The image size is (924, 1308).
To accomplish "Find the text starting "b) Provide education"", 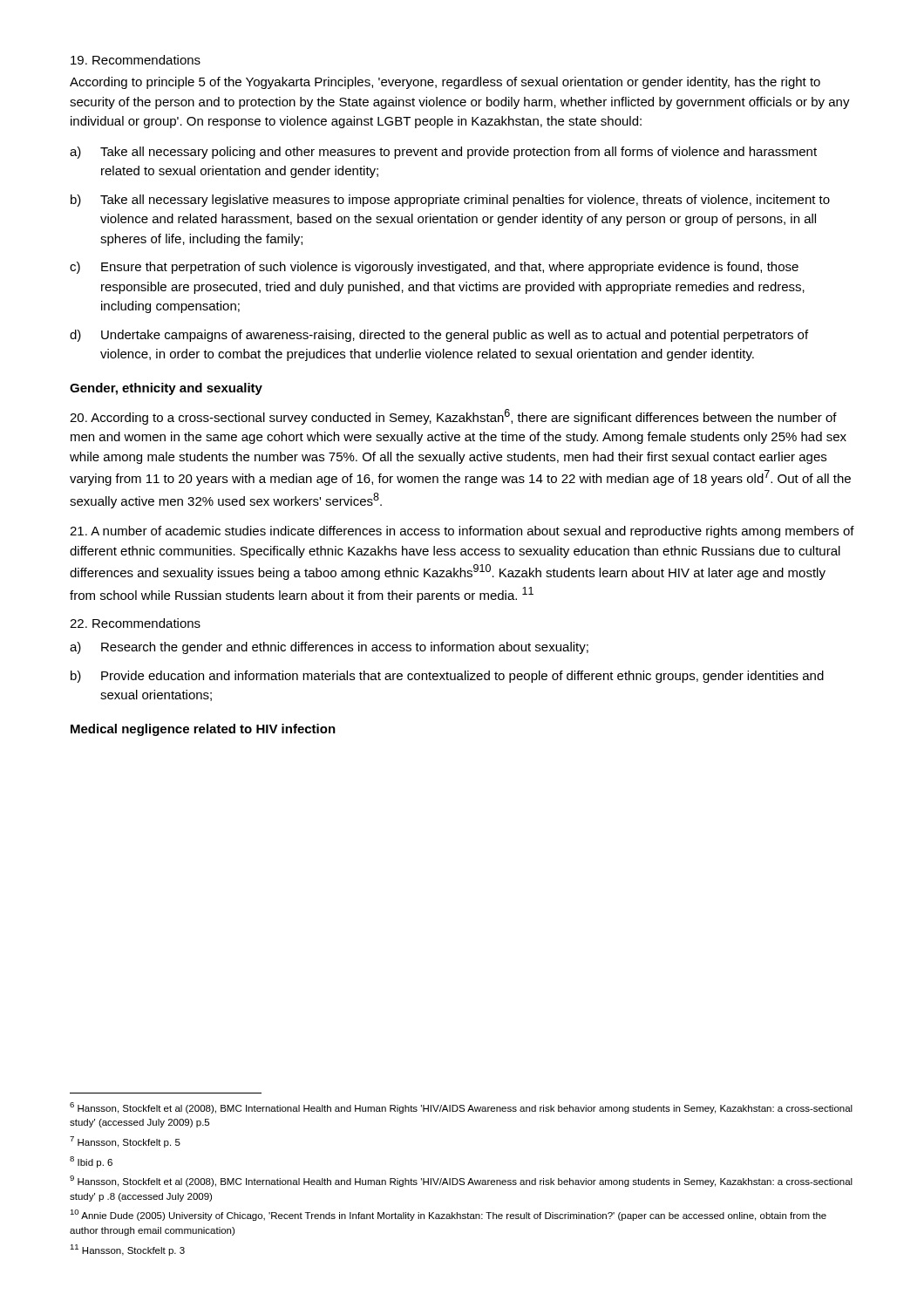I will (x=462, y=685).
